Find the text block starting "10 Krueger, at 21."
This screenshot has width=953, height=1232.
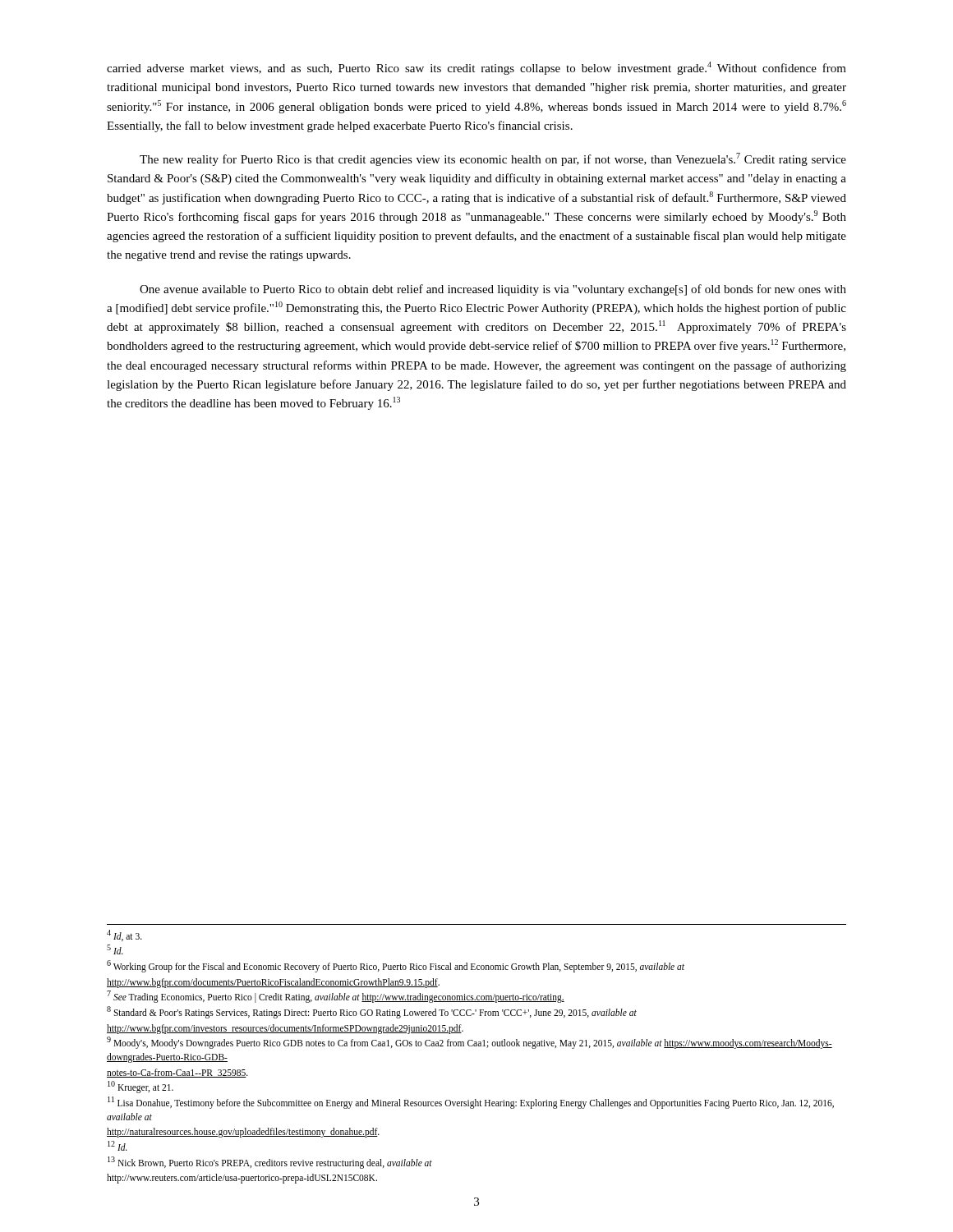(140, 1087)
